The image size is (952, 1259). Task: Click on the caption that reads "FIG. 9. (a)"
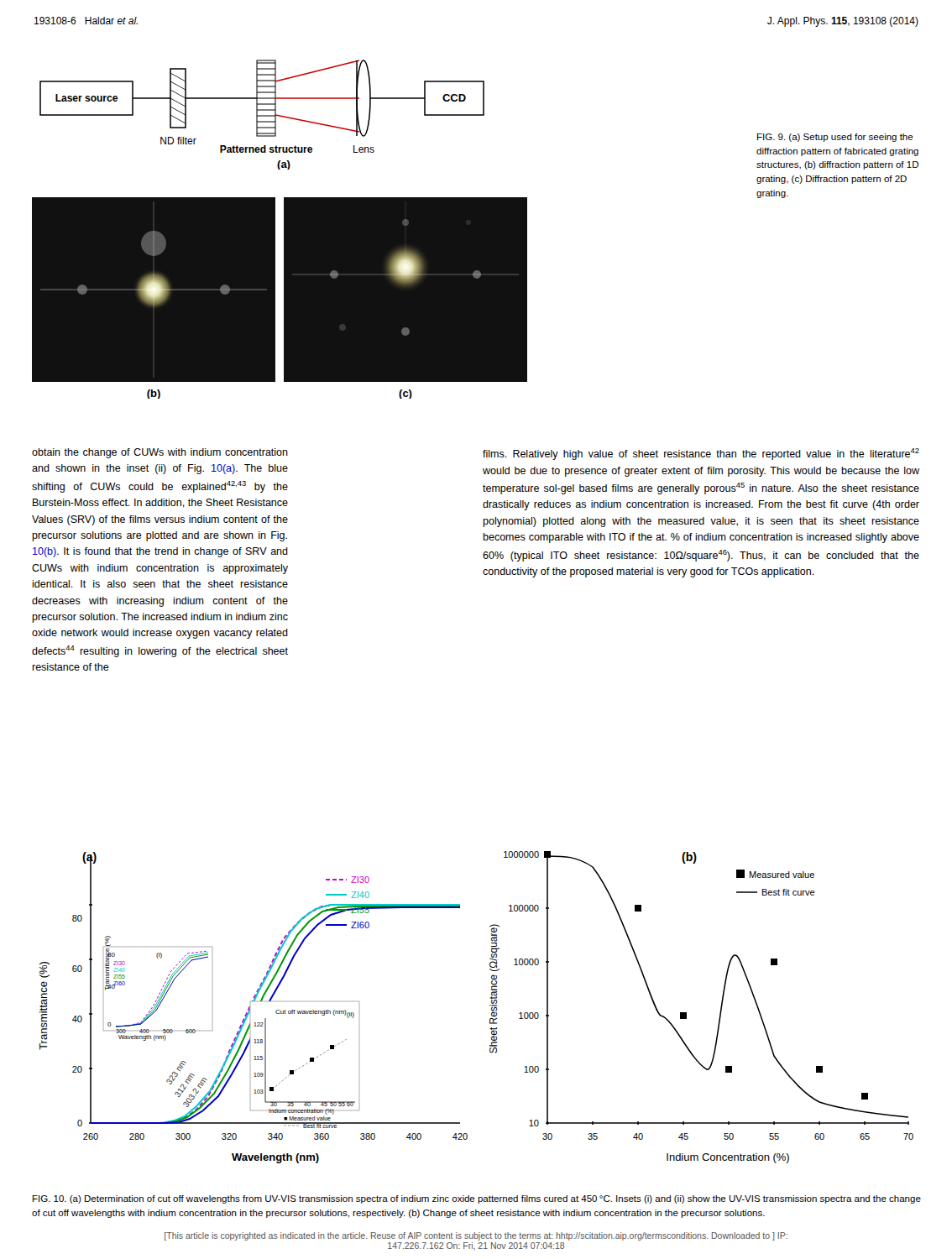point(838,165)
